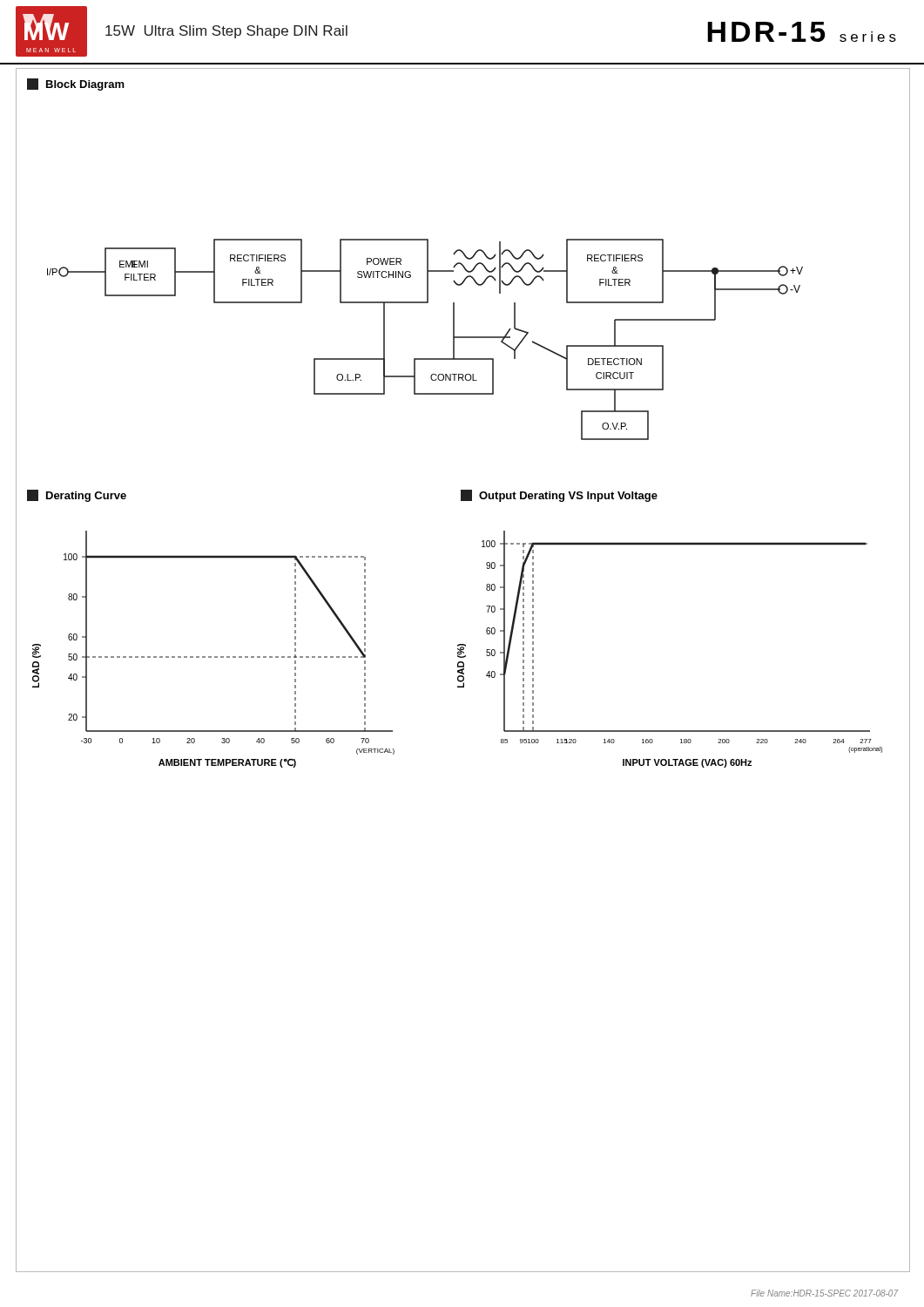Click on the element starting "Derating Curve"

point(77,495)
